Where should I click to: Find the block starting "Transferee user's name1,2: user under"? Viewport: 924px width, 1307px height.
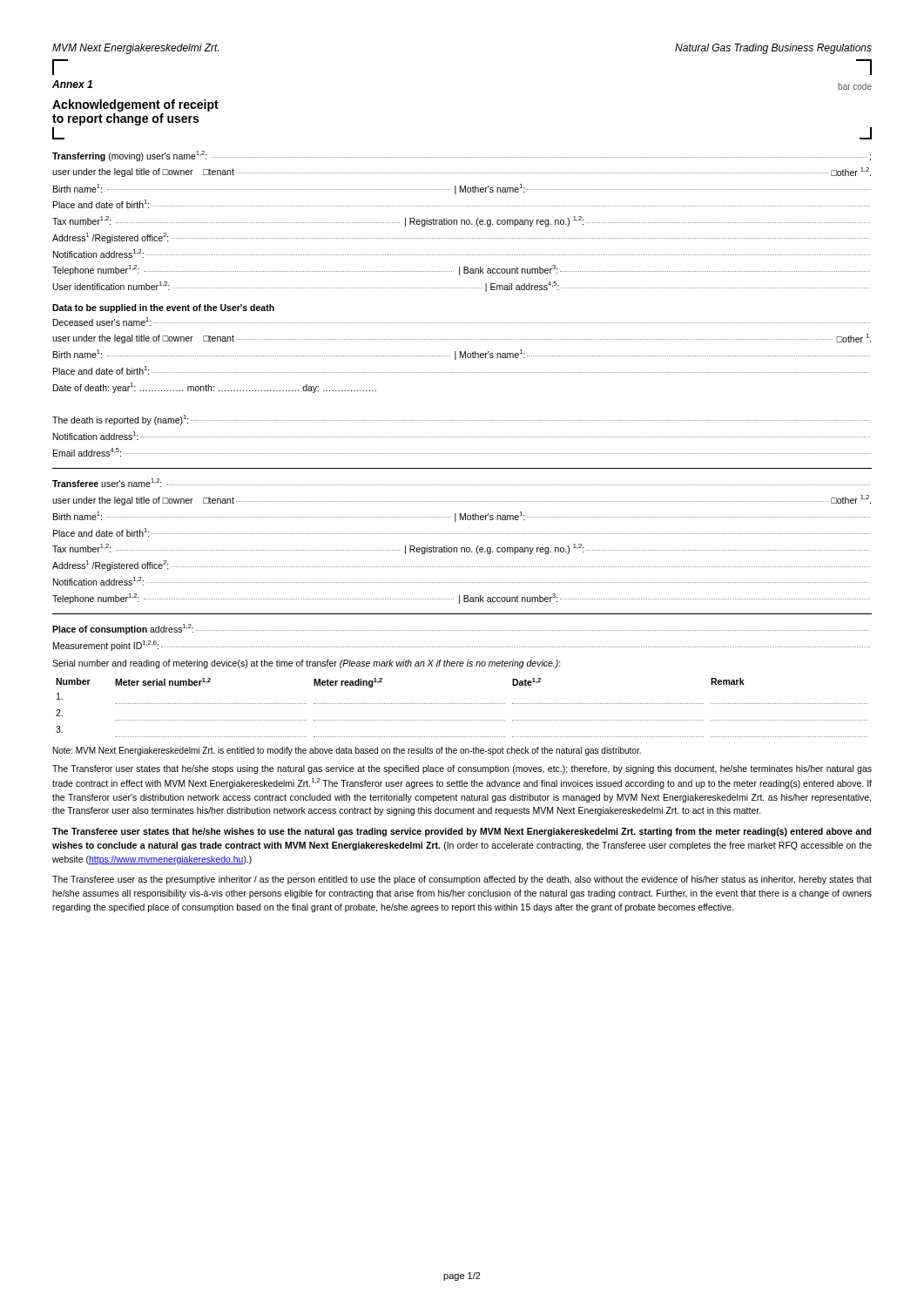pos(462,541)
